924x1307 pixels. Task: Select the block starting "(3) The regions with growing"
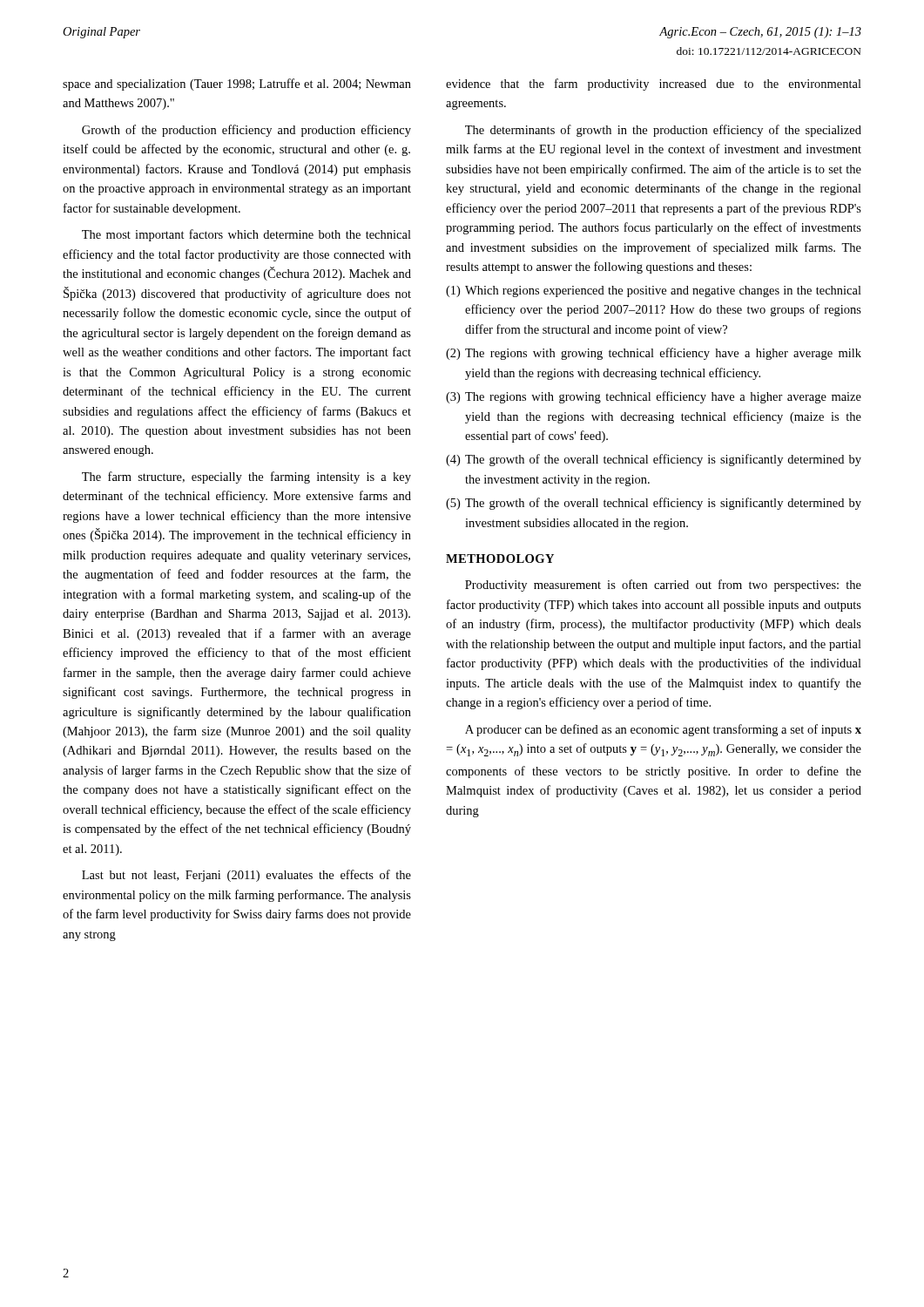pyautogui.click(x=654, y=416)
